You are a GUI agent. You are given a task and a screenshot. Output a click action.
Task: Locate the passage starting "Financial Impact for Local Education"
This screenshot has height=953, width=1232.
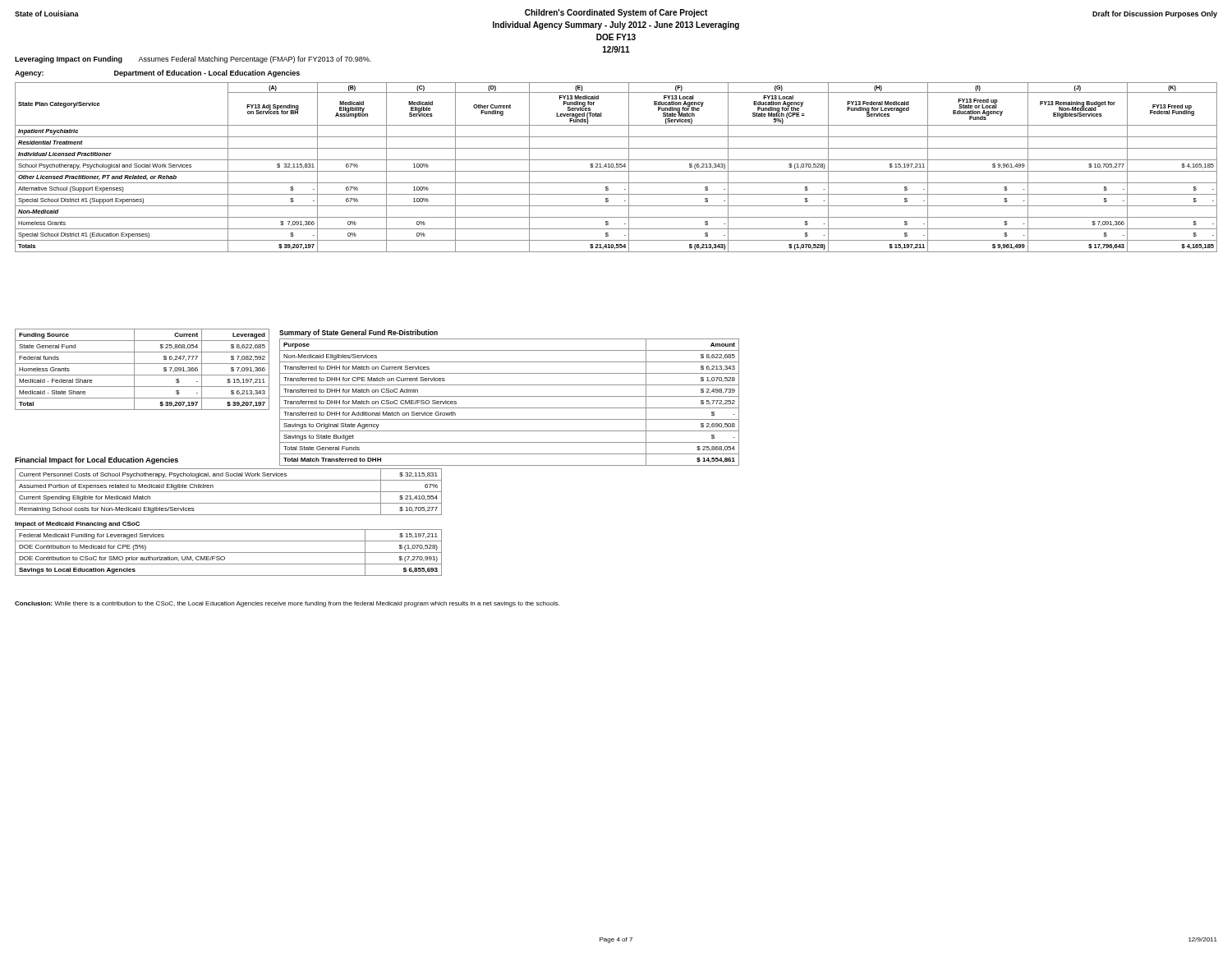[x=97, y=460]
